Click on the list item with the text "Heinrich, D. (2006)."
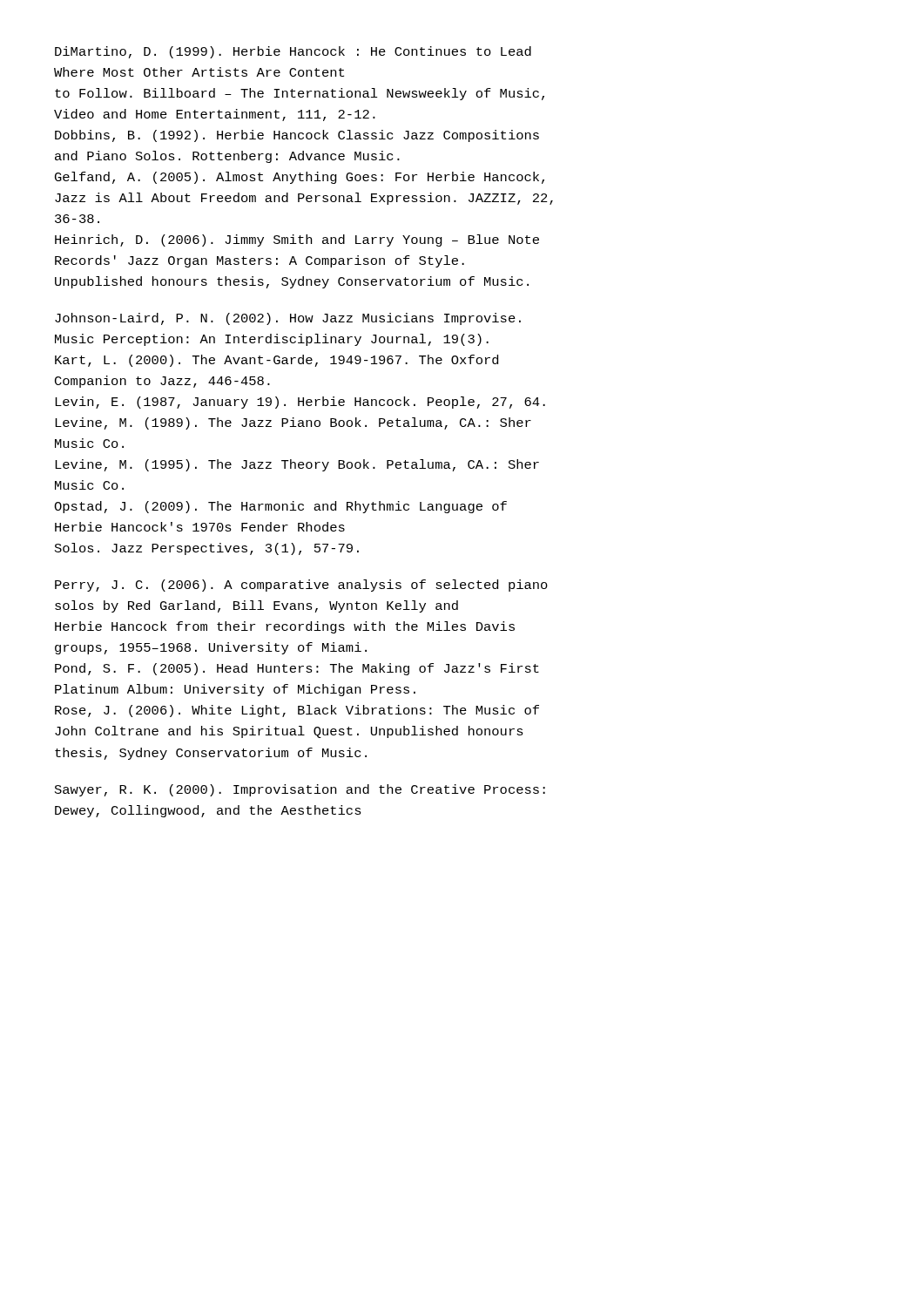This screenshot has width=924, height=1307. pyautogui.click(x=462, y=262)
